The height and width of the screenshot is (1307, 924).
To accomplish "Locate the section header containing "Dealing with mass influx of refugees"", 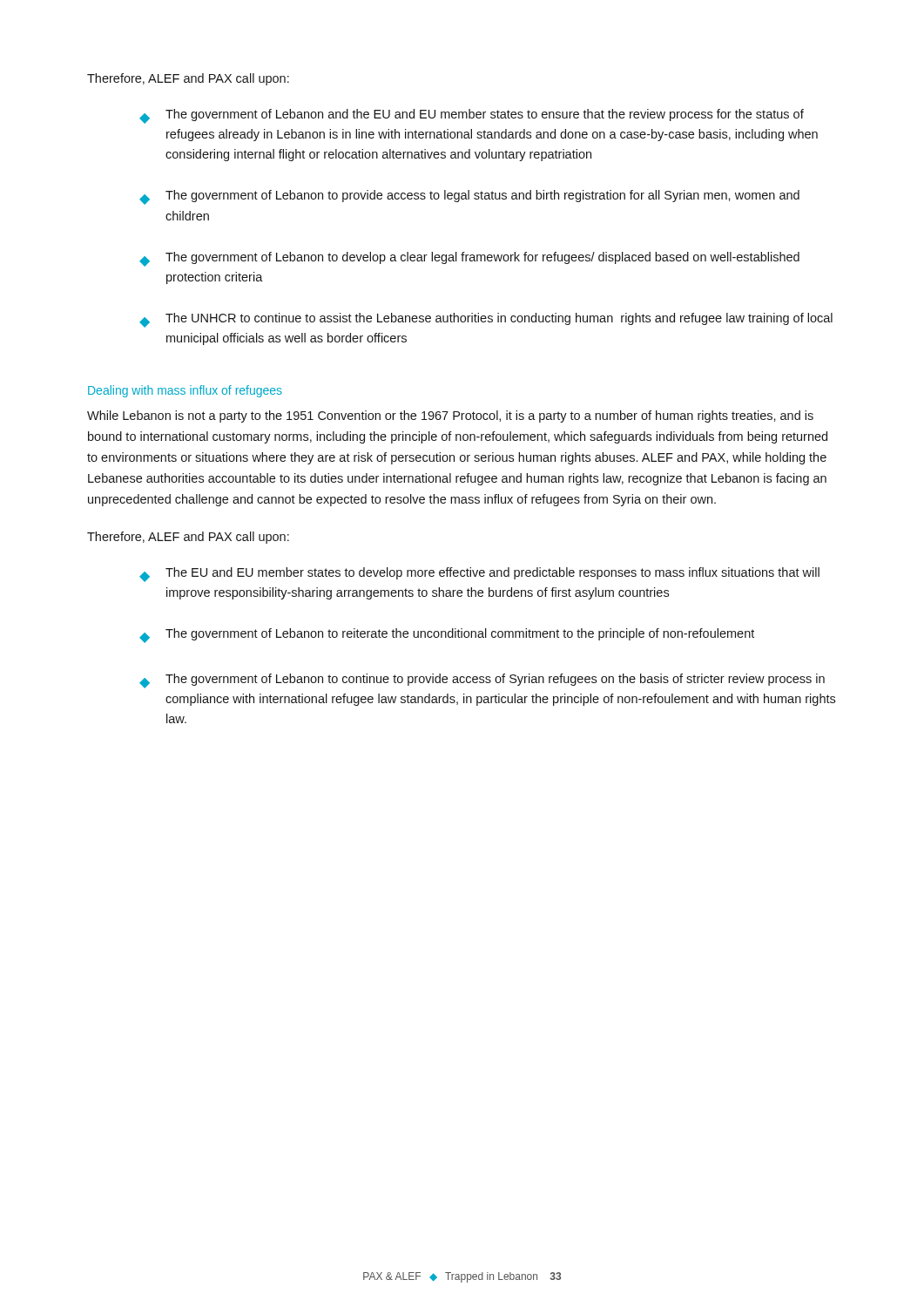I will [x=185, y=391].
